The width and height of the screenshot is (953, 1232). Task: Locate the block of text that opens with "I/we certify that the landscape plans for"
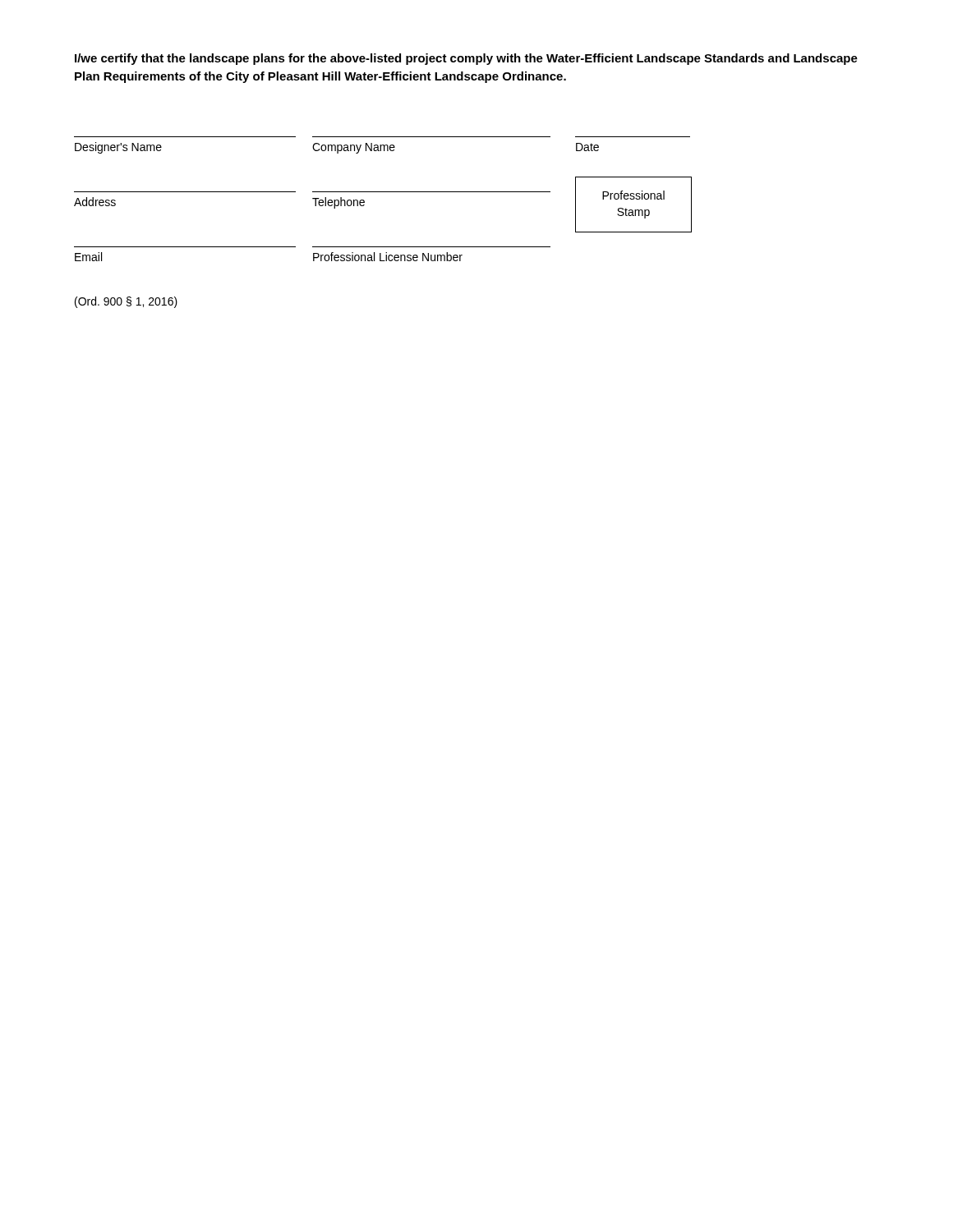pos(466,67)
